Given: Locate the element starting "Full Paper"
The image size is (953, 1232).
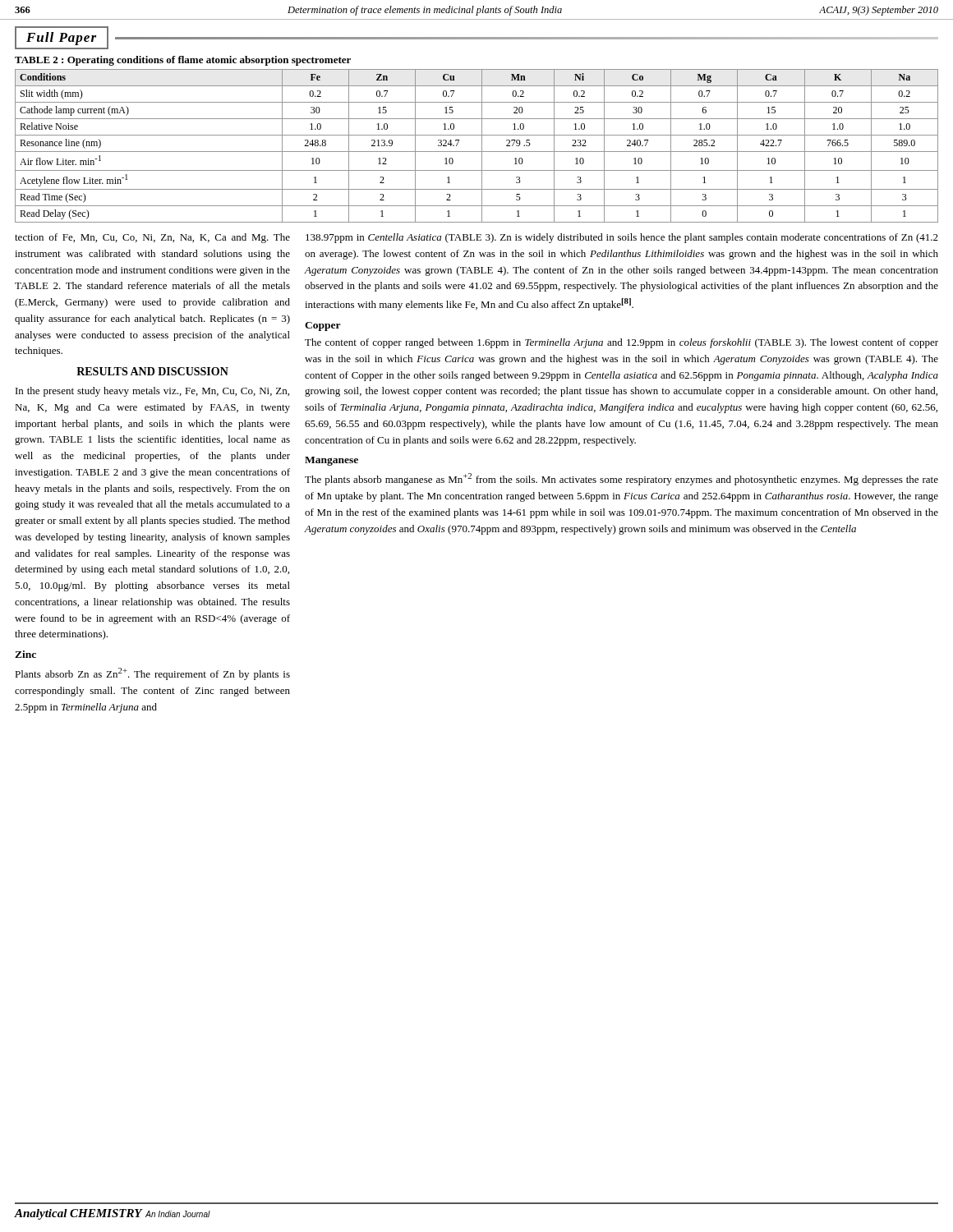Looking at the screenshot, I should tap(62, 37).
